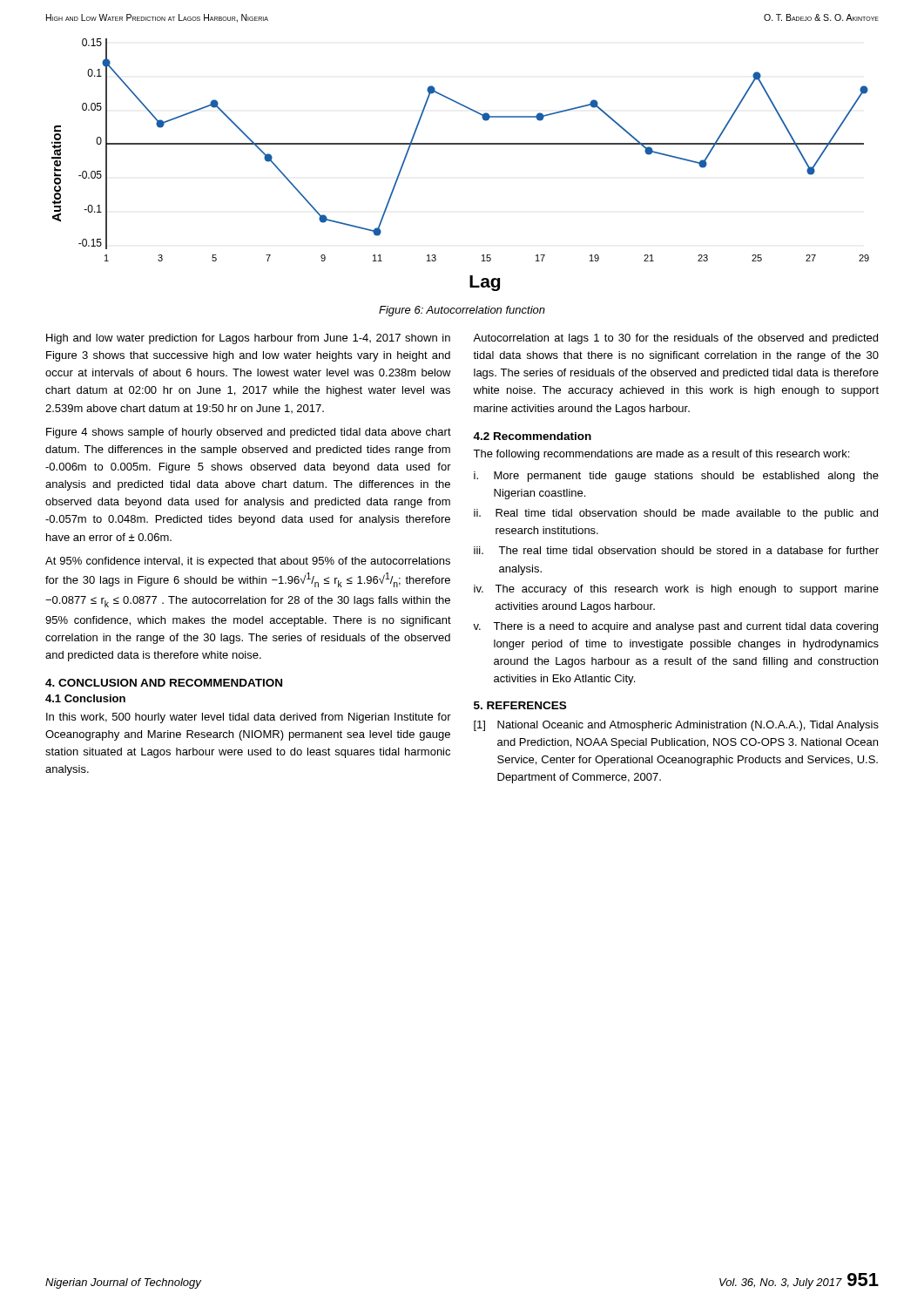Viewport: 924px width, 1307px height.
Task: Point to the block starting "Autocorrelation at lags 1 to"
Action: (x=676, y=373)
